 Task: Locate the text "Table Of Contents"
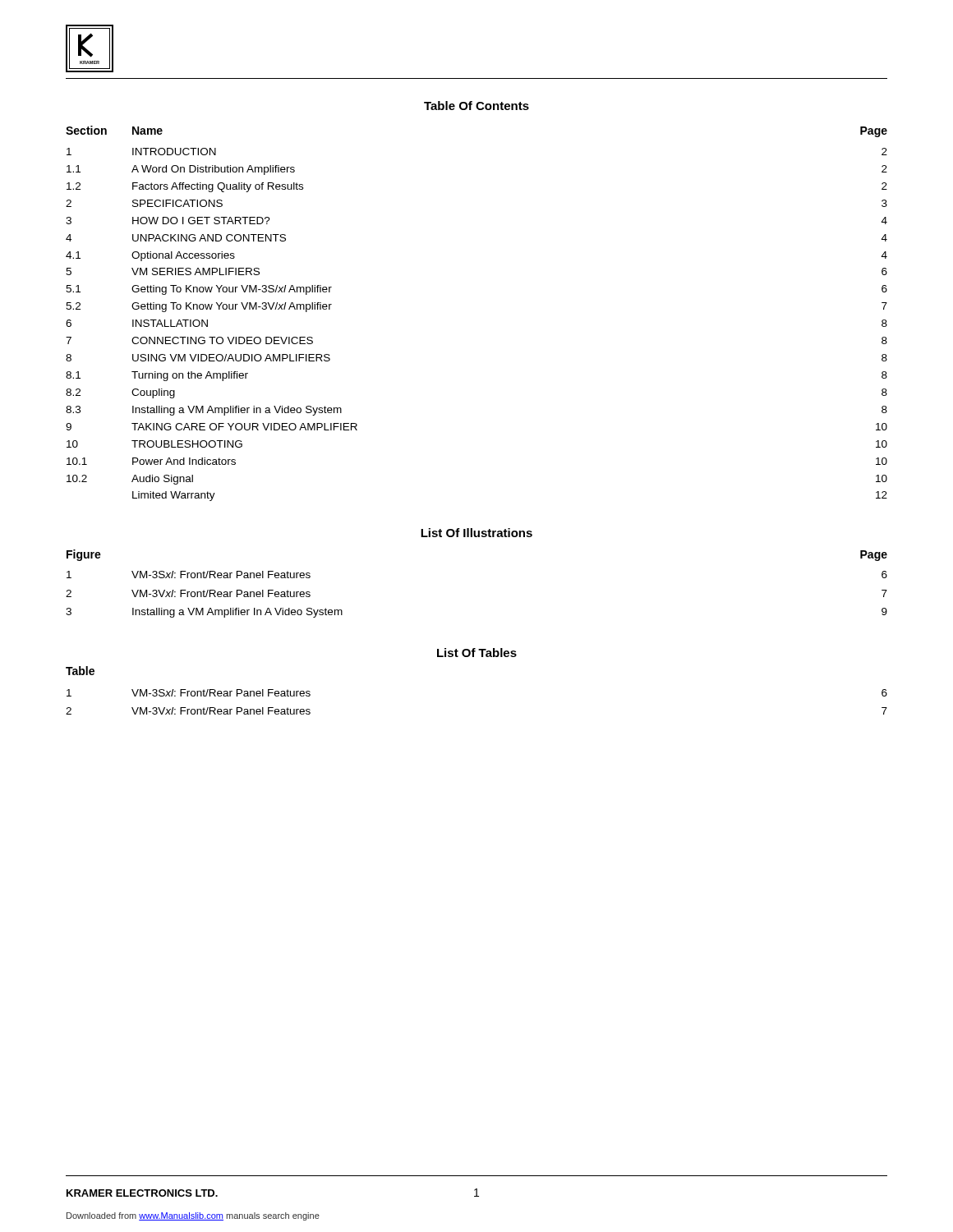point(476,106)
